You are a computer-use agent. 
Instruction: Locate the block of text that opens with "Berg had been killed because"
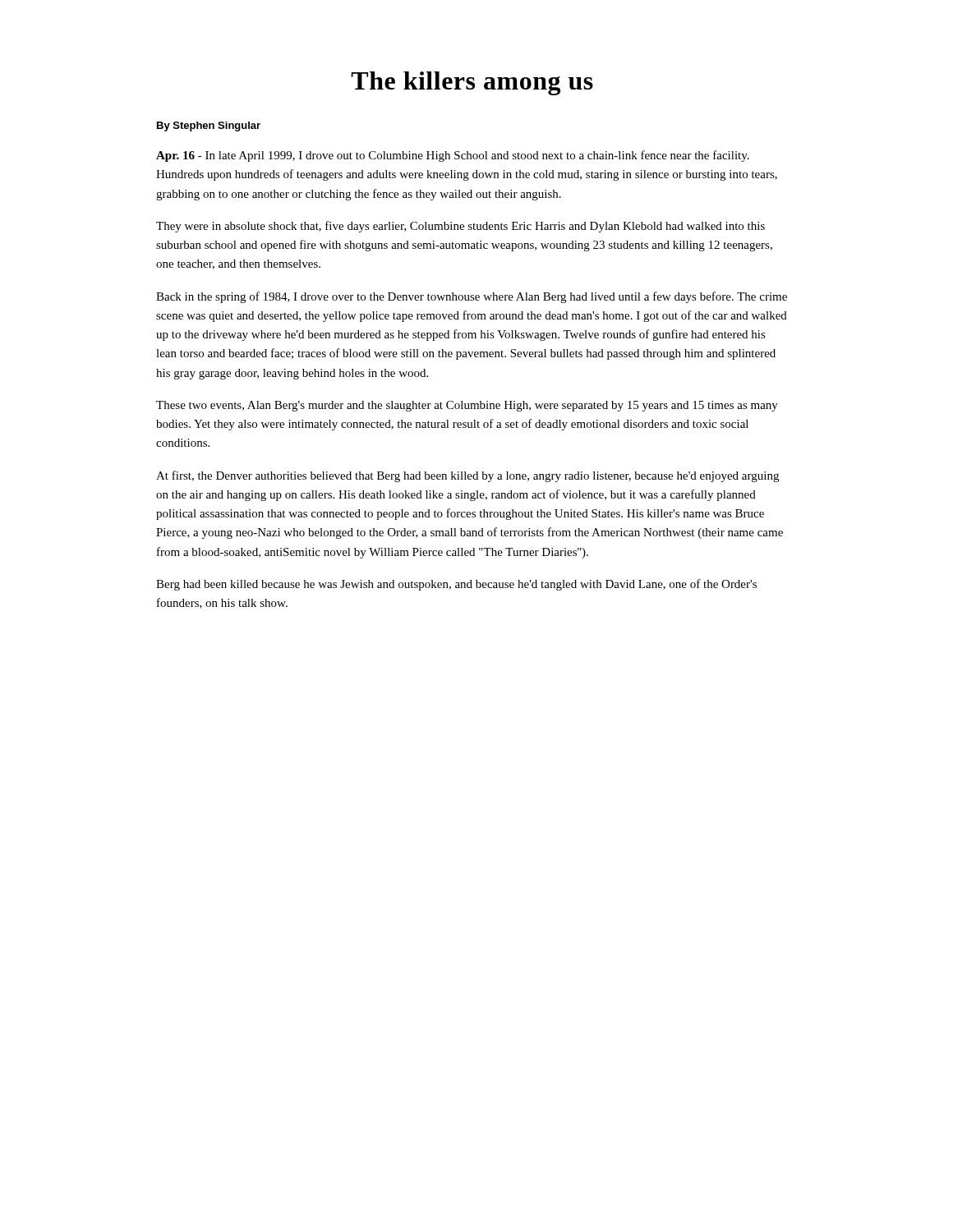click(457, 593)
